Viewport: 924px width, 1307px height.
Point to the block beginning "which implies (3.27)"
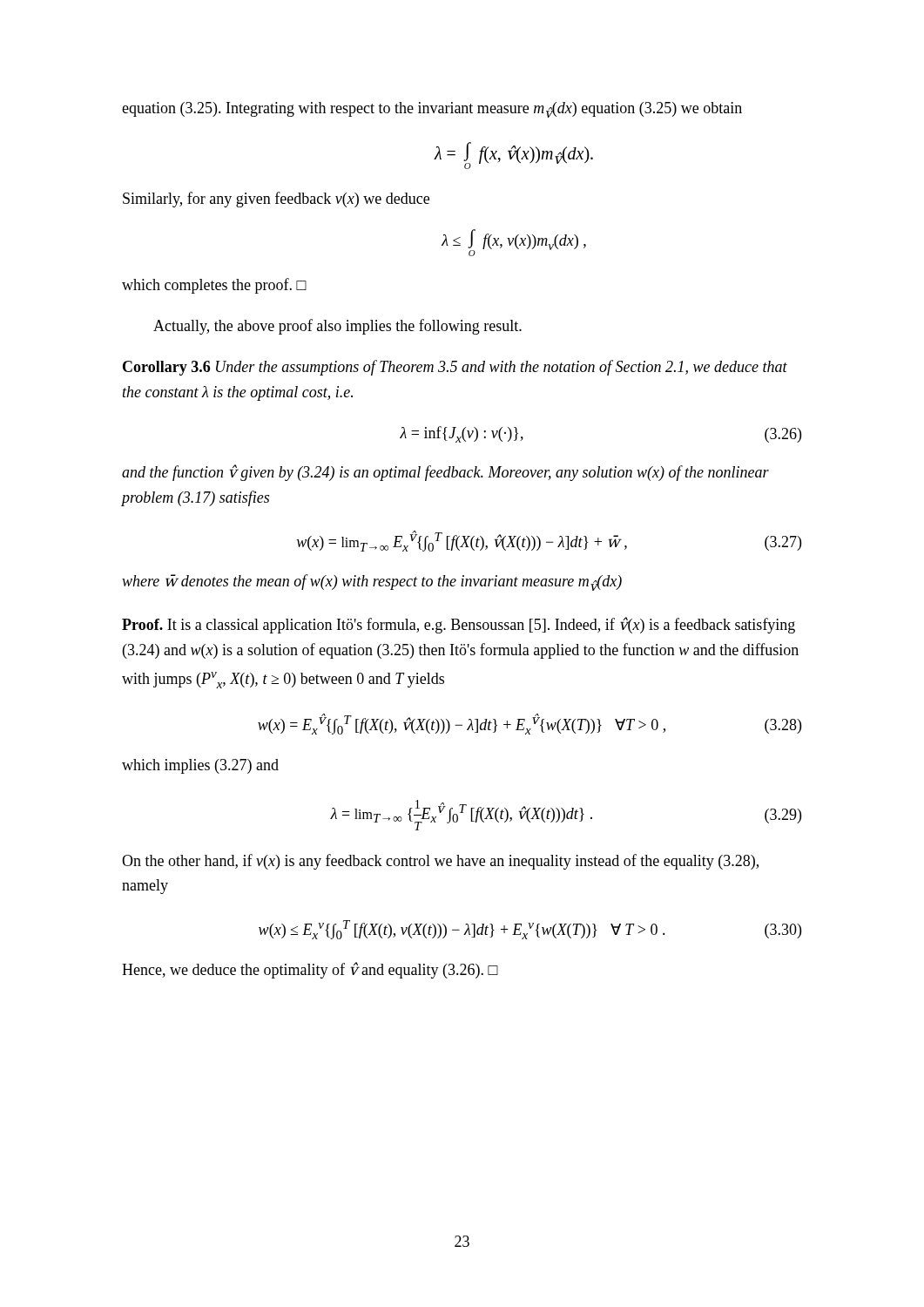click(200, 765)
